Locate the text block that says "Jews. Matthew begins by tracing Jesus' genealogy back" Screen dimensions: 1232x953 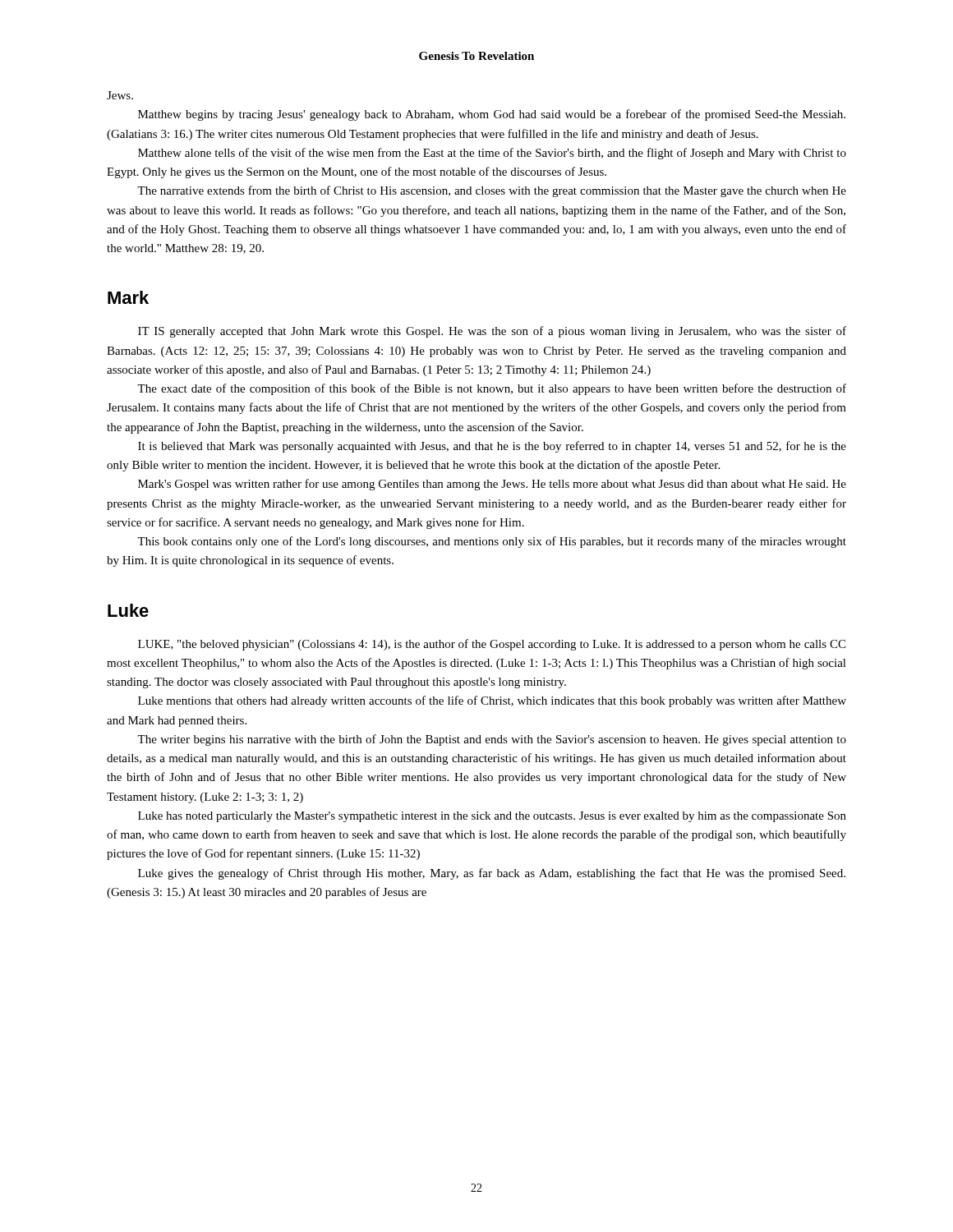[x=476, y=172]
